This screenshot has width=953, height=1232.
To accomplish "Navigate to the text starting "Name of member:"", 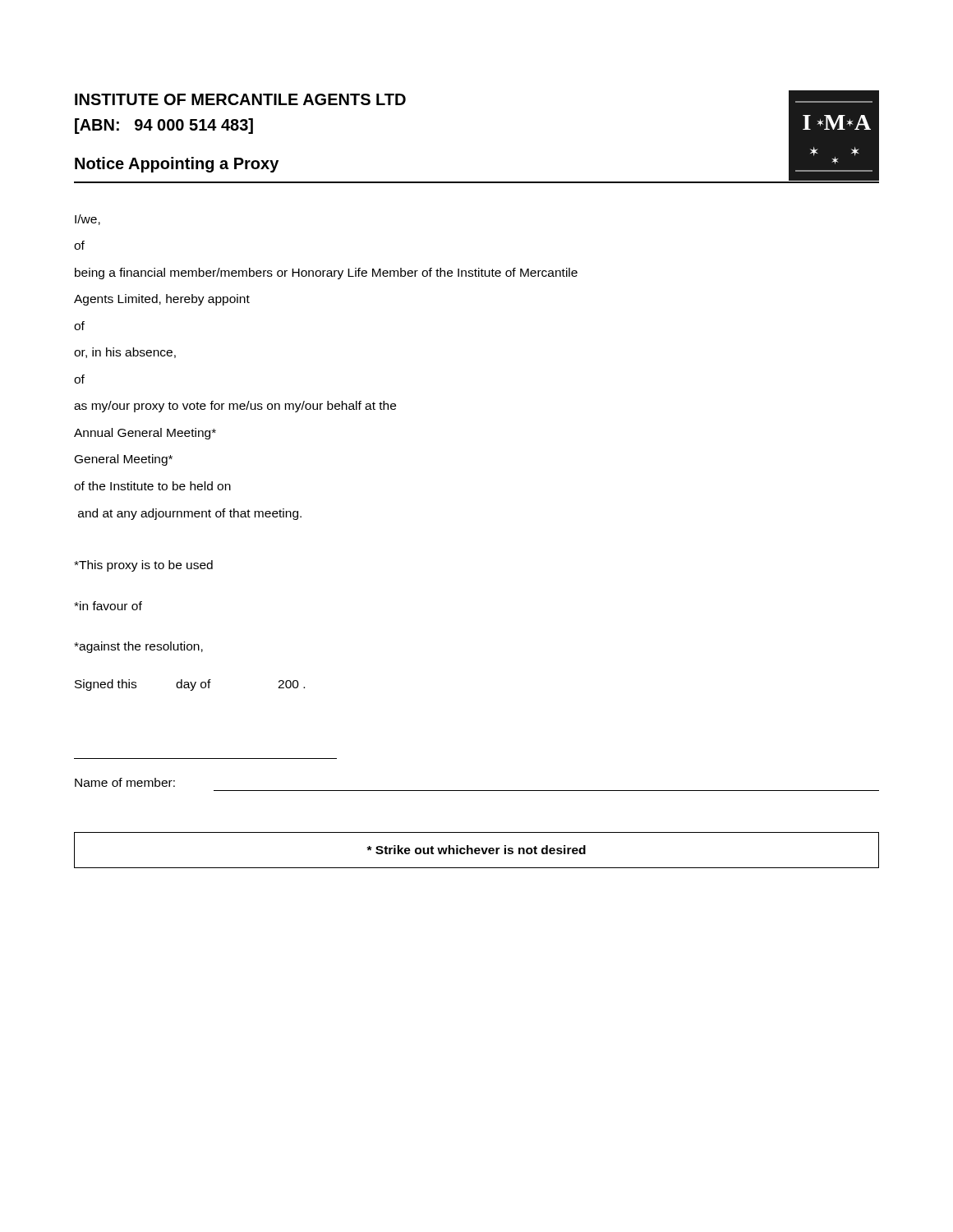I will (x=476, y=783).
